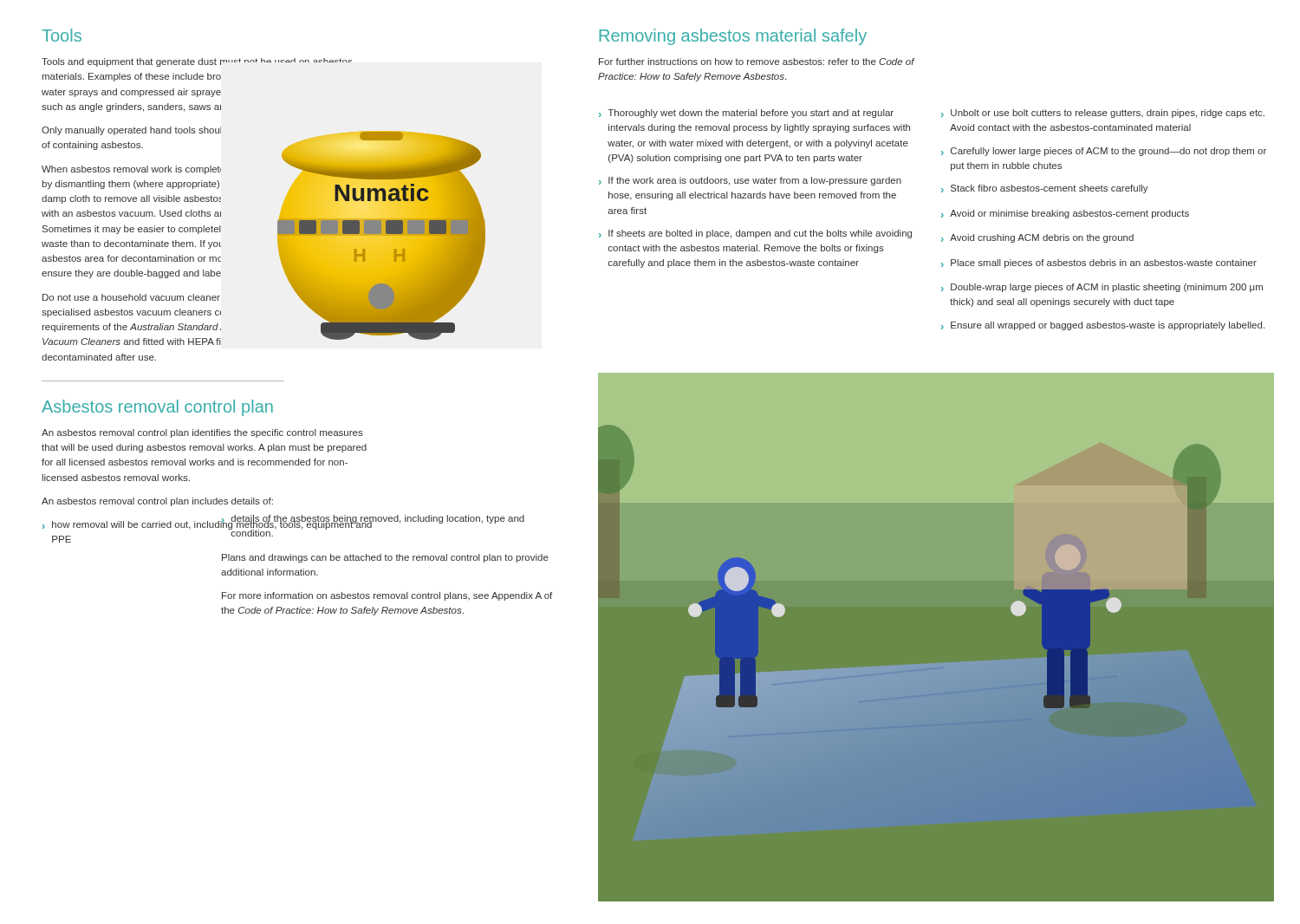This screenshot has width=1300, height=924.
Task: Where does it say "› Stack fibro asbestos-cement sheets carefully"?
Action: tap(1044, 190)
